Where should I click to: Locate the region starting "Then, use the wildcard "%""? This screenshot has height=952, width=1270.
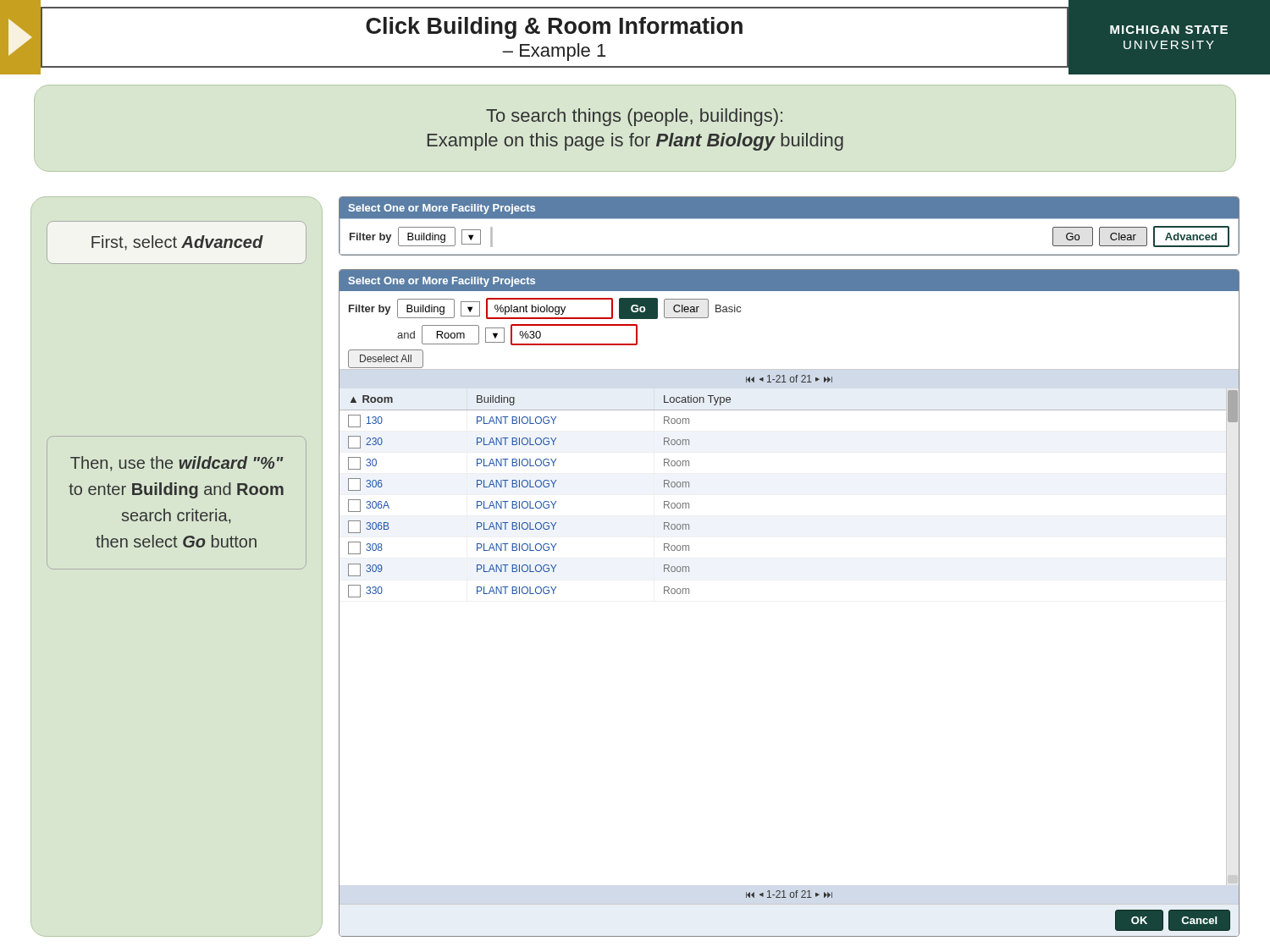[x=177, y=502]
